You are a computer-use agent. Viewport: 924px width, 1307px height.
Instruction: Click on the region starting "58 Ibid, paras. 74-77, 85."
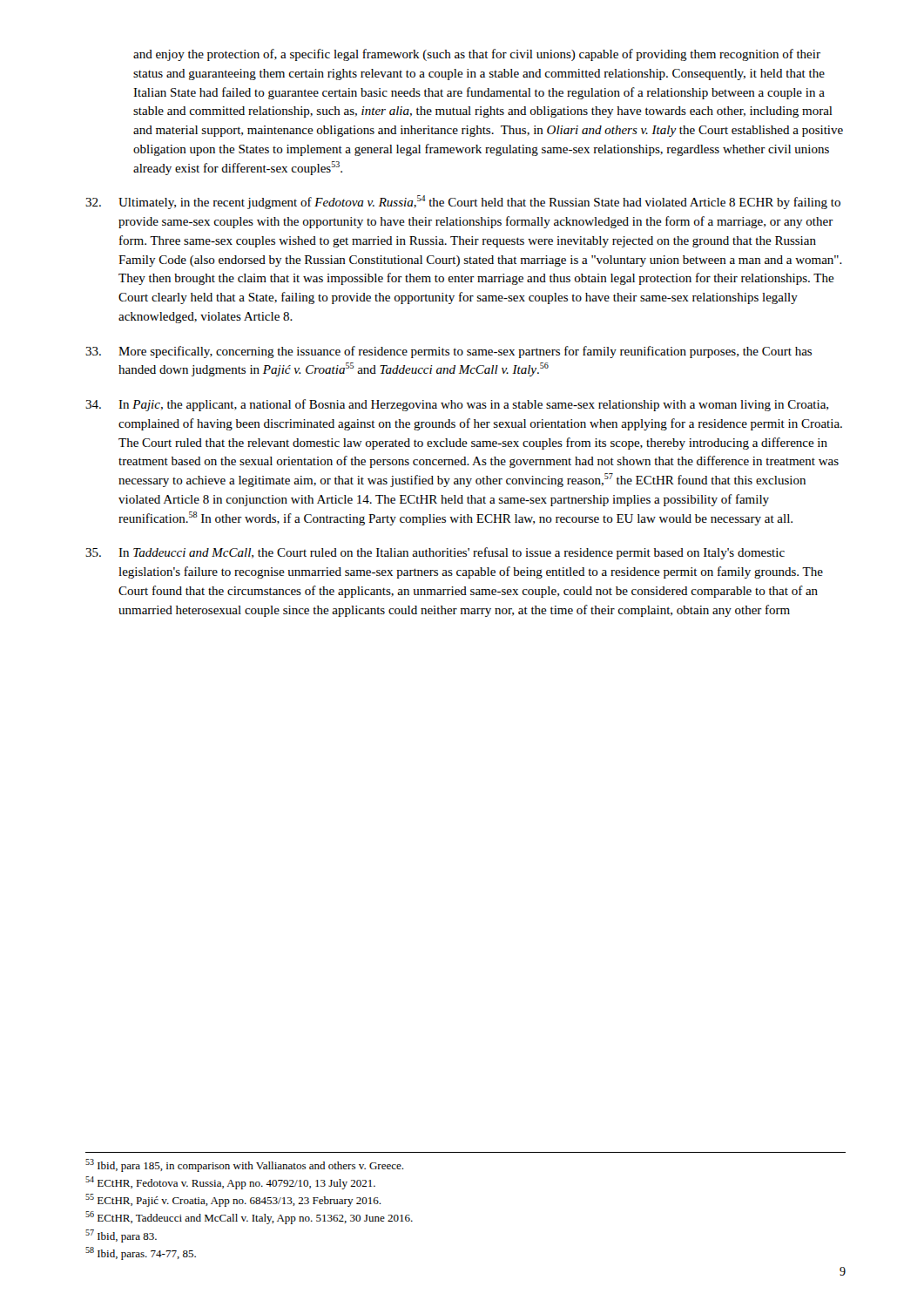coord(141,1253)
